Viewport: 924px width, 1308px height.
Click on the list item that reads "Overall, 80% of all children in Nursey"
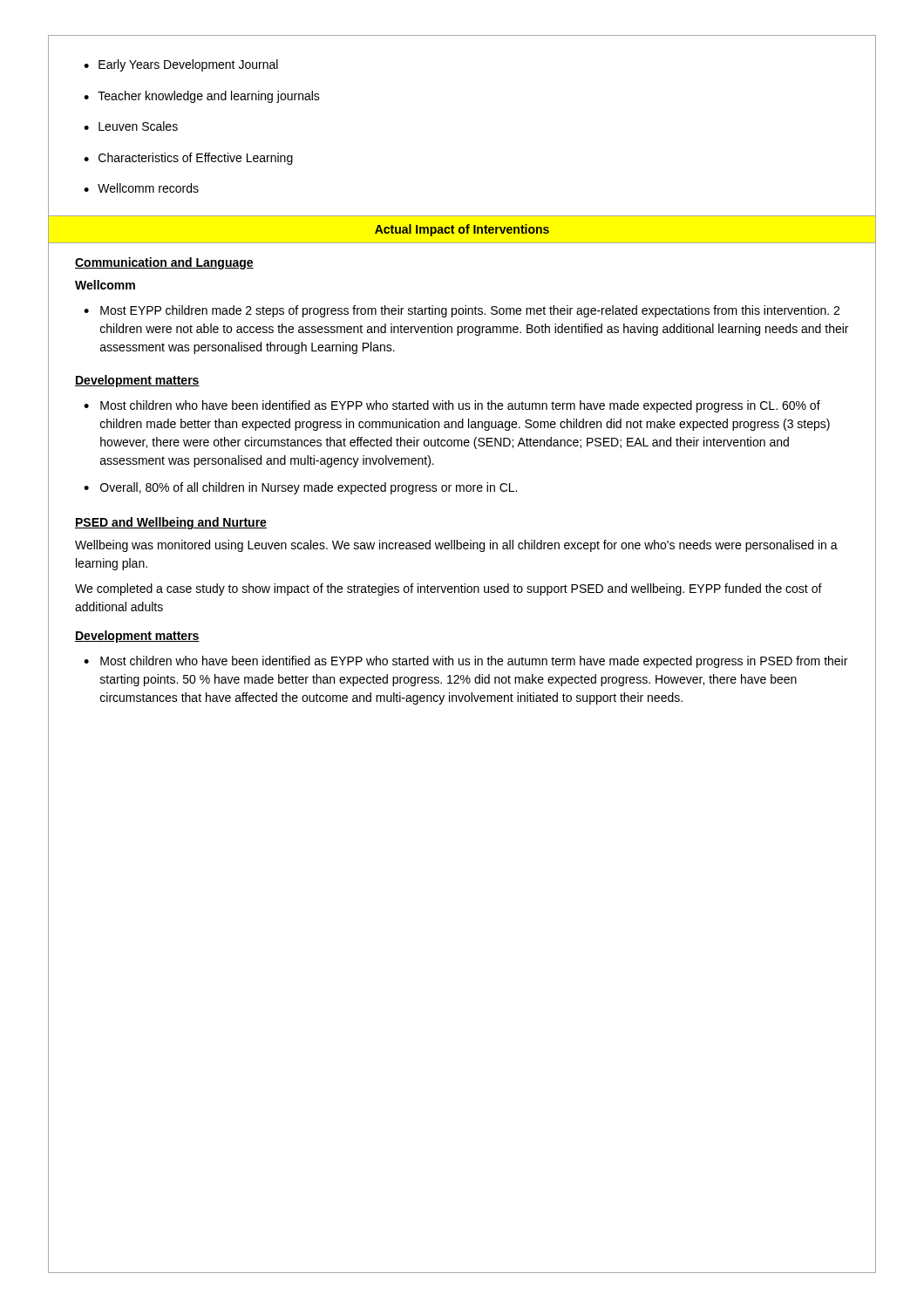pyautogui.click(x=466, y=489)
